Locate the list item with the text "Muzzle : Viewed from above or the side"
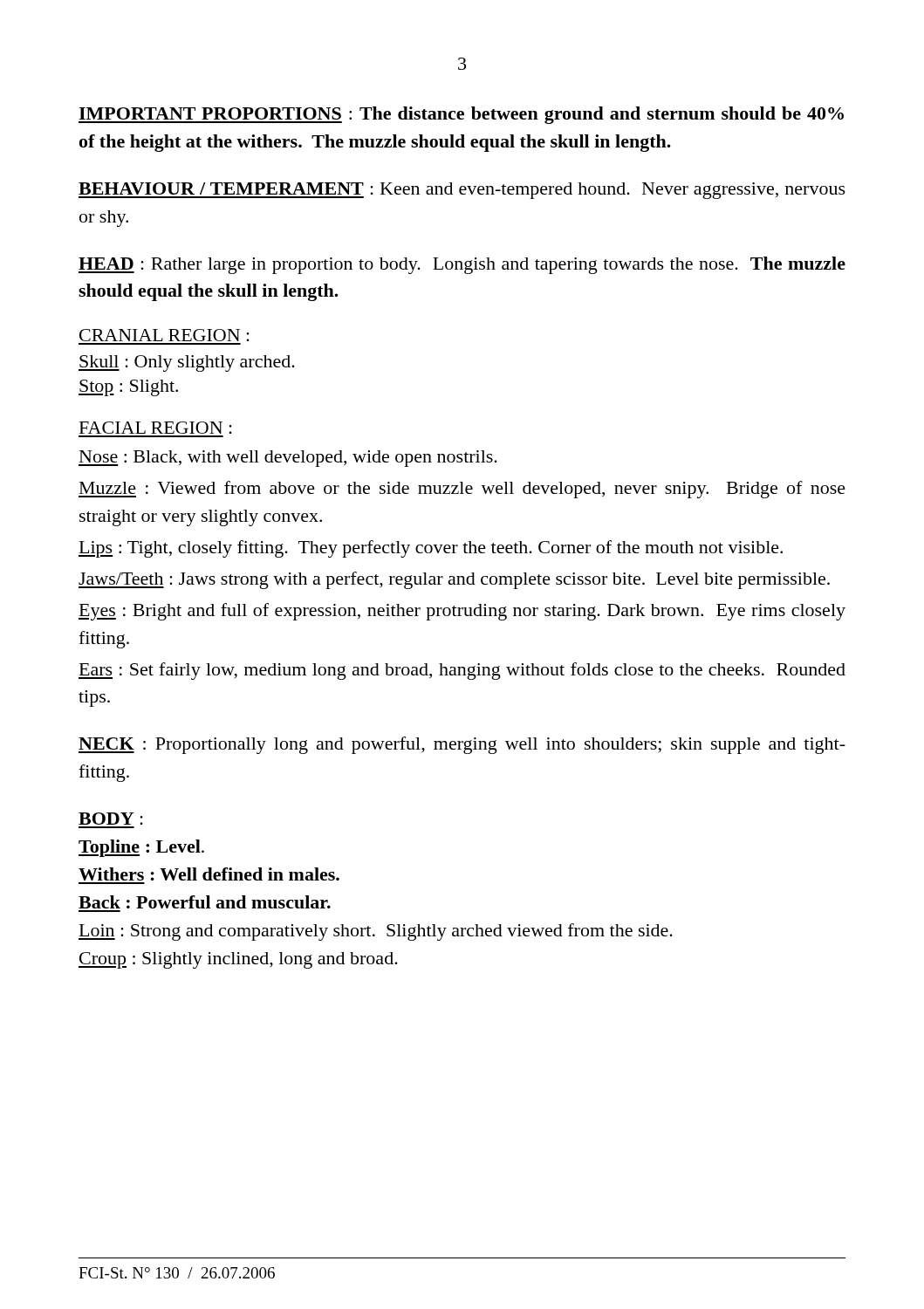This screenshot has width=924, height=1309. pyautogui.click(x=462, y=502)
